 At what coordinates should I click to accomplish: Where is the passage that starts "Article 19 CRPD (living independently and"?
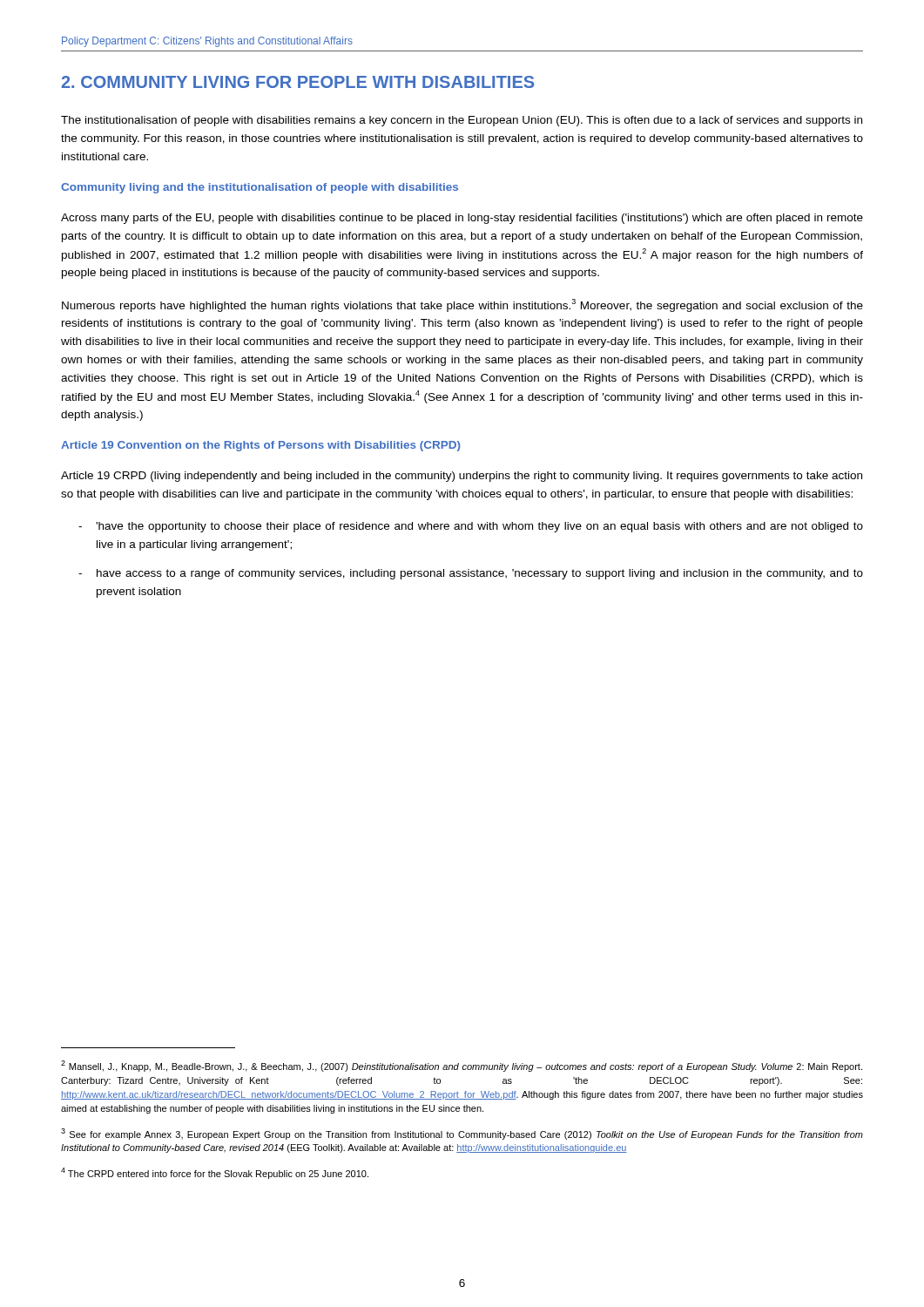tap(462, 486)
